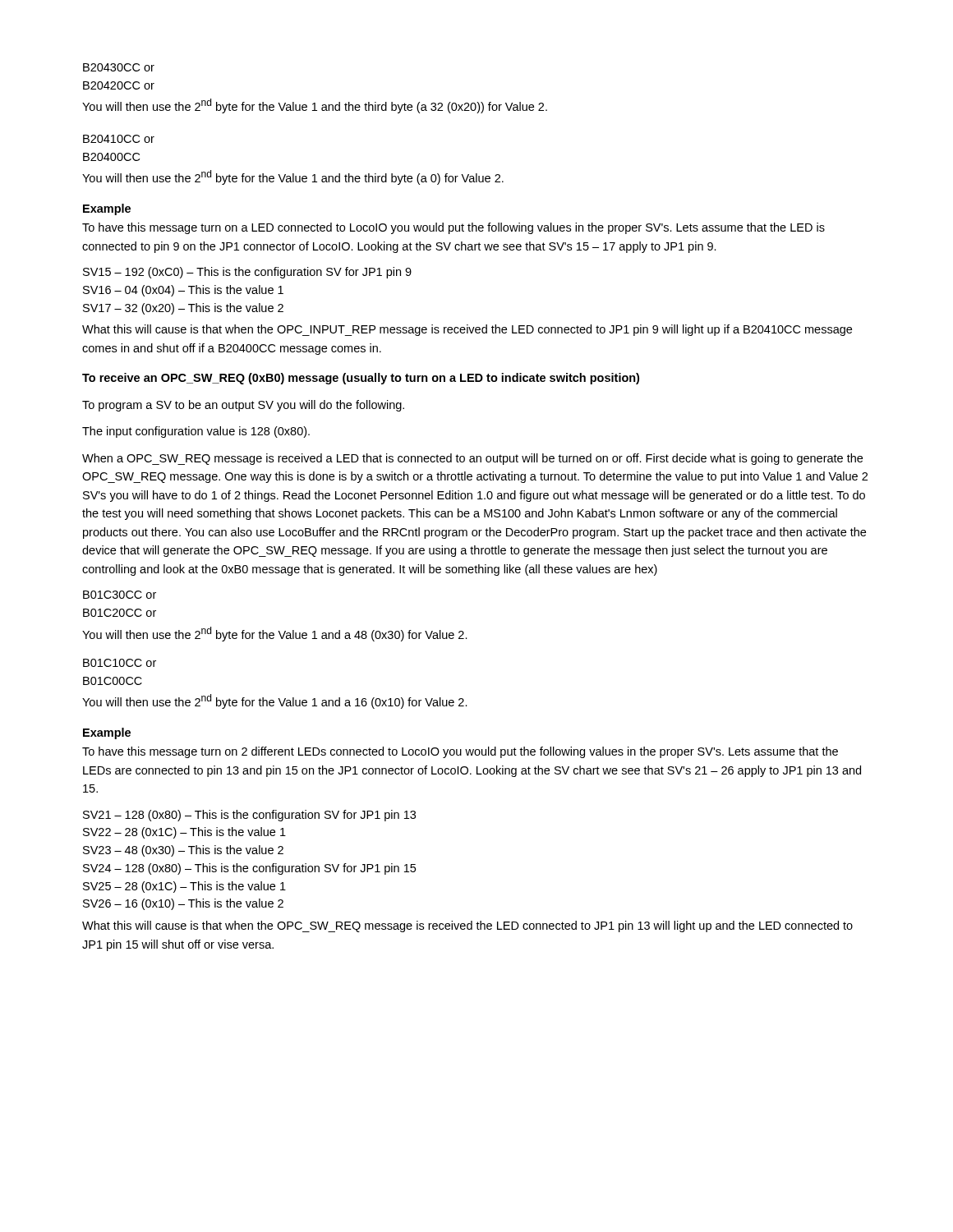This screenshot has width=953, height=1232.
Task: Click the passage that begins "B01C10CC or B01C00CC"
Action: coord(120,663)
